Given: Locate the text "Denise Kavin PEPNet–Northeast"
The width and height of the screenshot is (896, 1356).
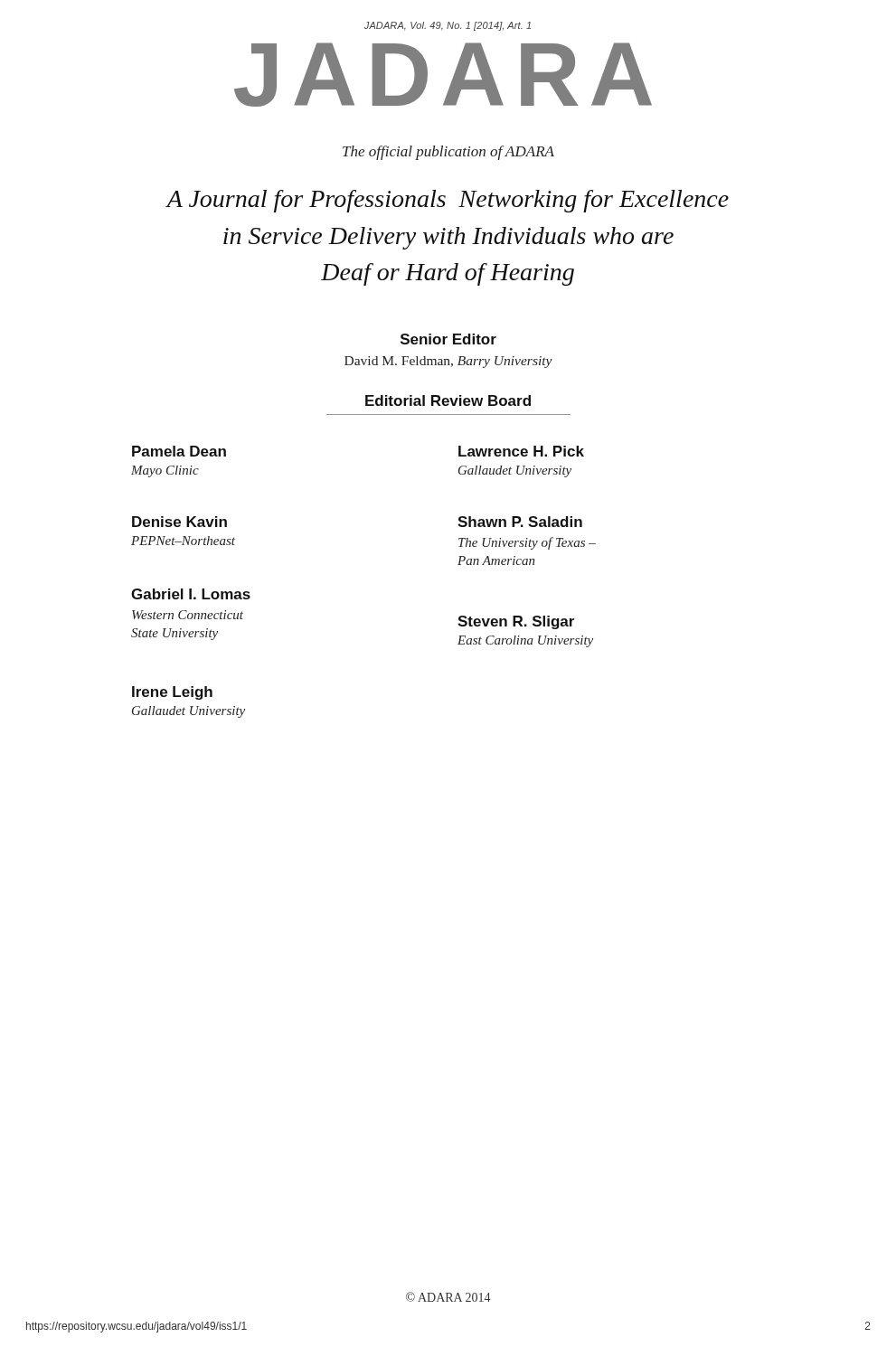Looking at the screenshot, I should coord(179,522).
